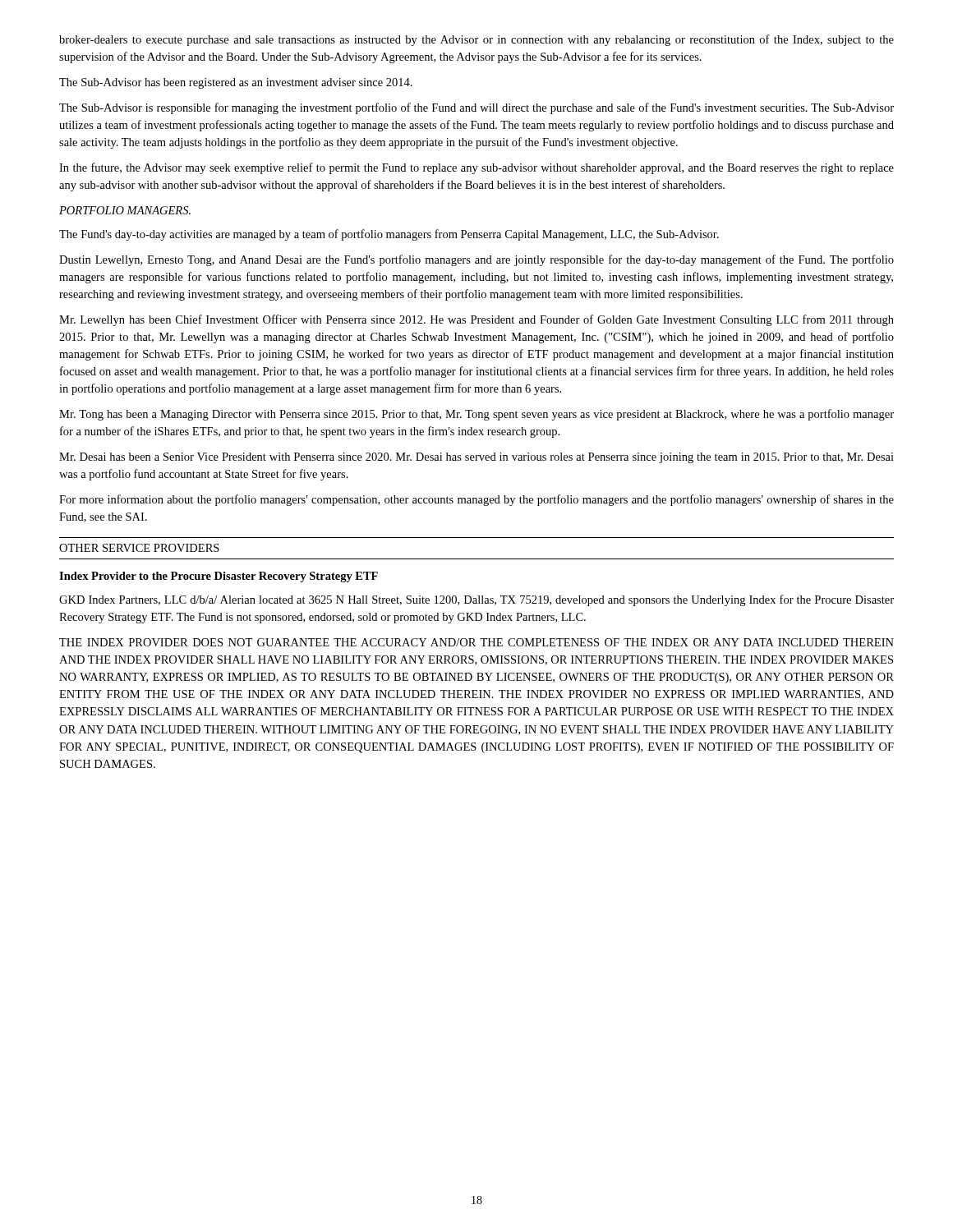Viewport: 953px width, 1232px height.
Task: Locate the section header containing "PORTFOLIO MANAGERS."
Action: (125, 210)
